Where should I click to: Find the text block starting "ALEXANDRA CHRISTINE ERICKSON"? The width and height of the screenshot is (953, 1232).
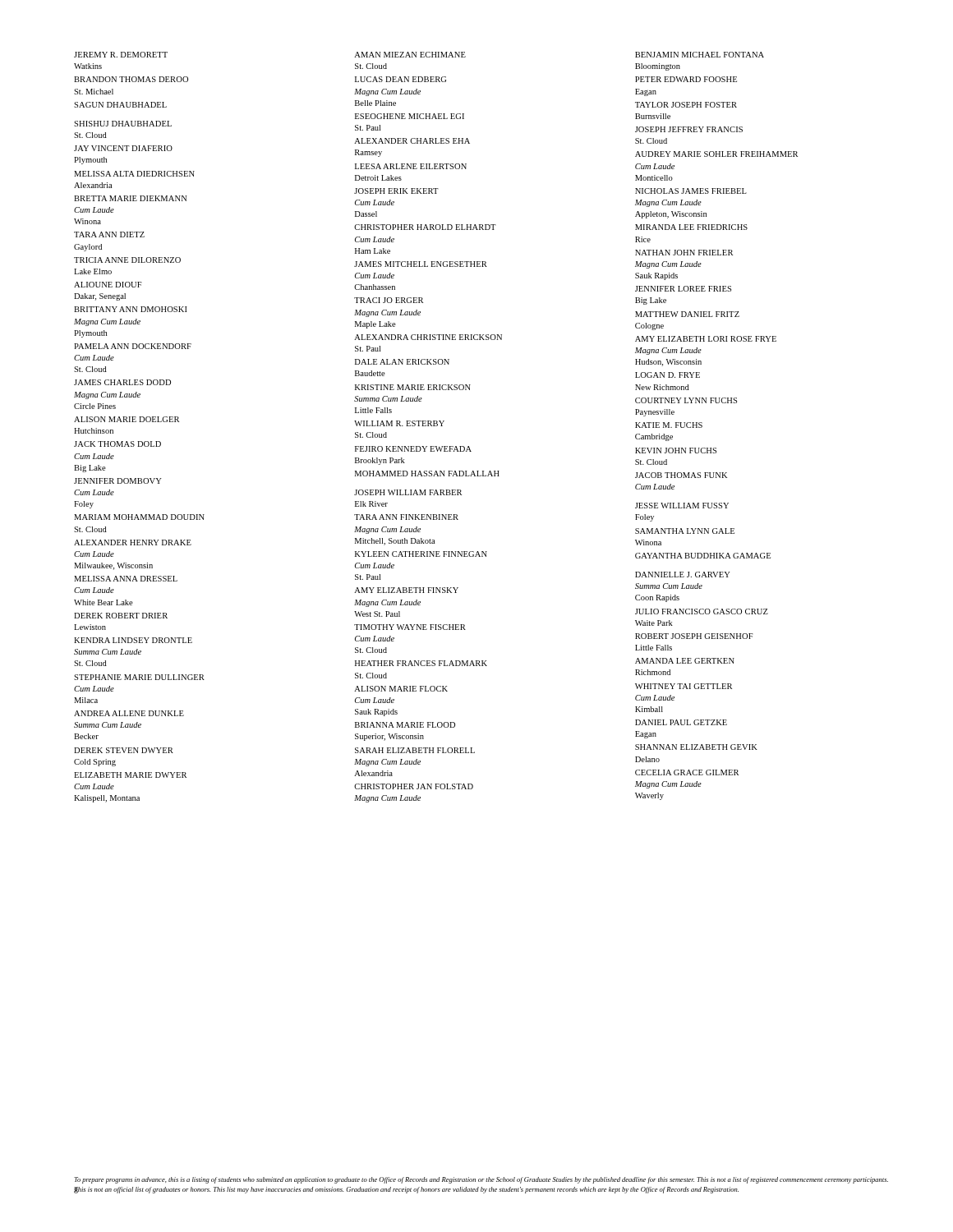[485, 343]
